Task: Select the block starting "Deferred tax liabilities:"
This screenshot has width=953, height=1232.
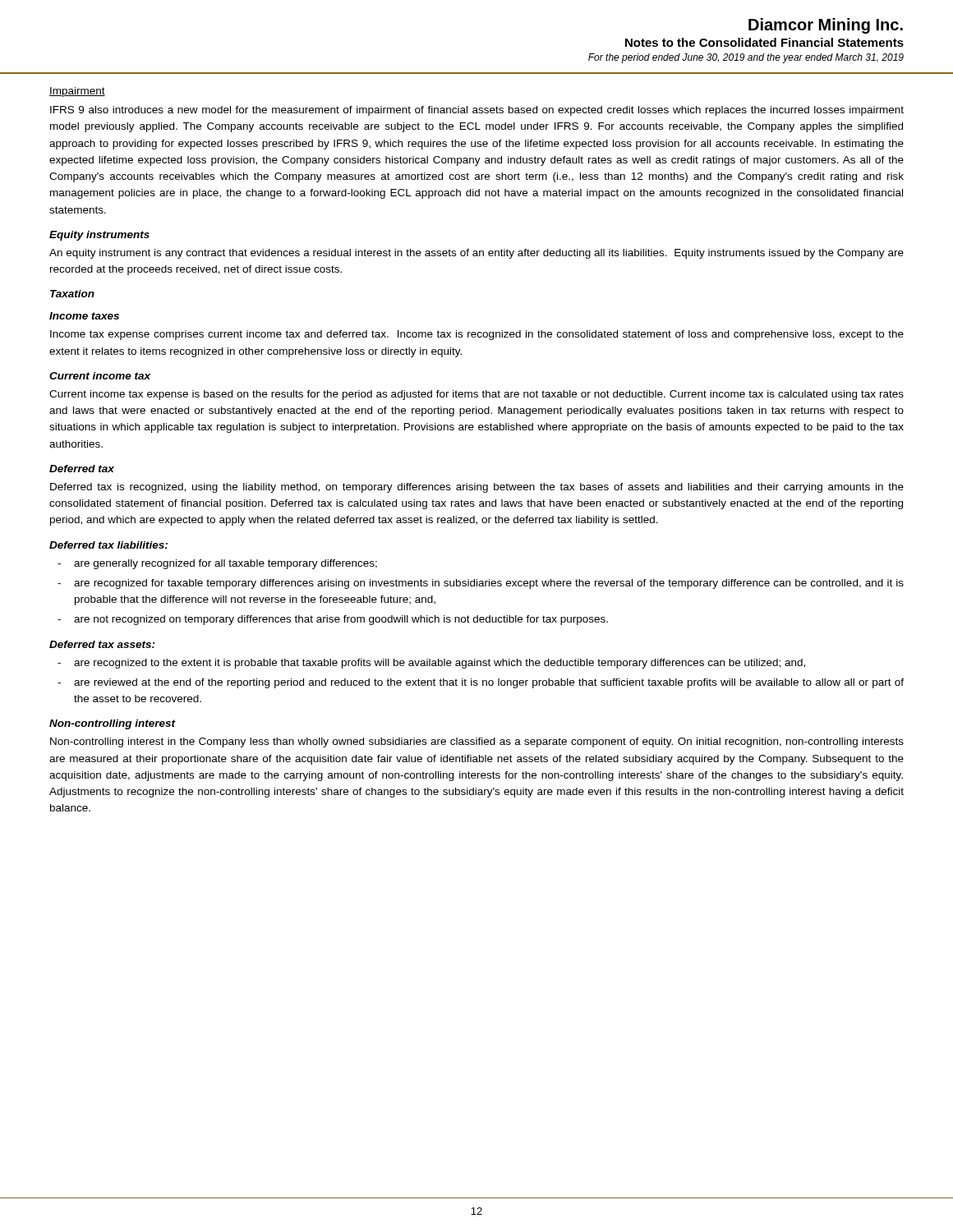Action: pos(109,545)
